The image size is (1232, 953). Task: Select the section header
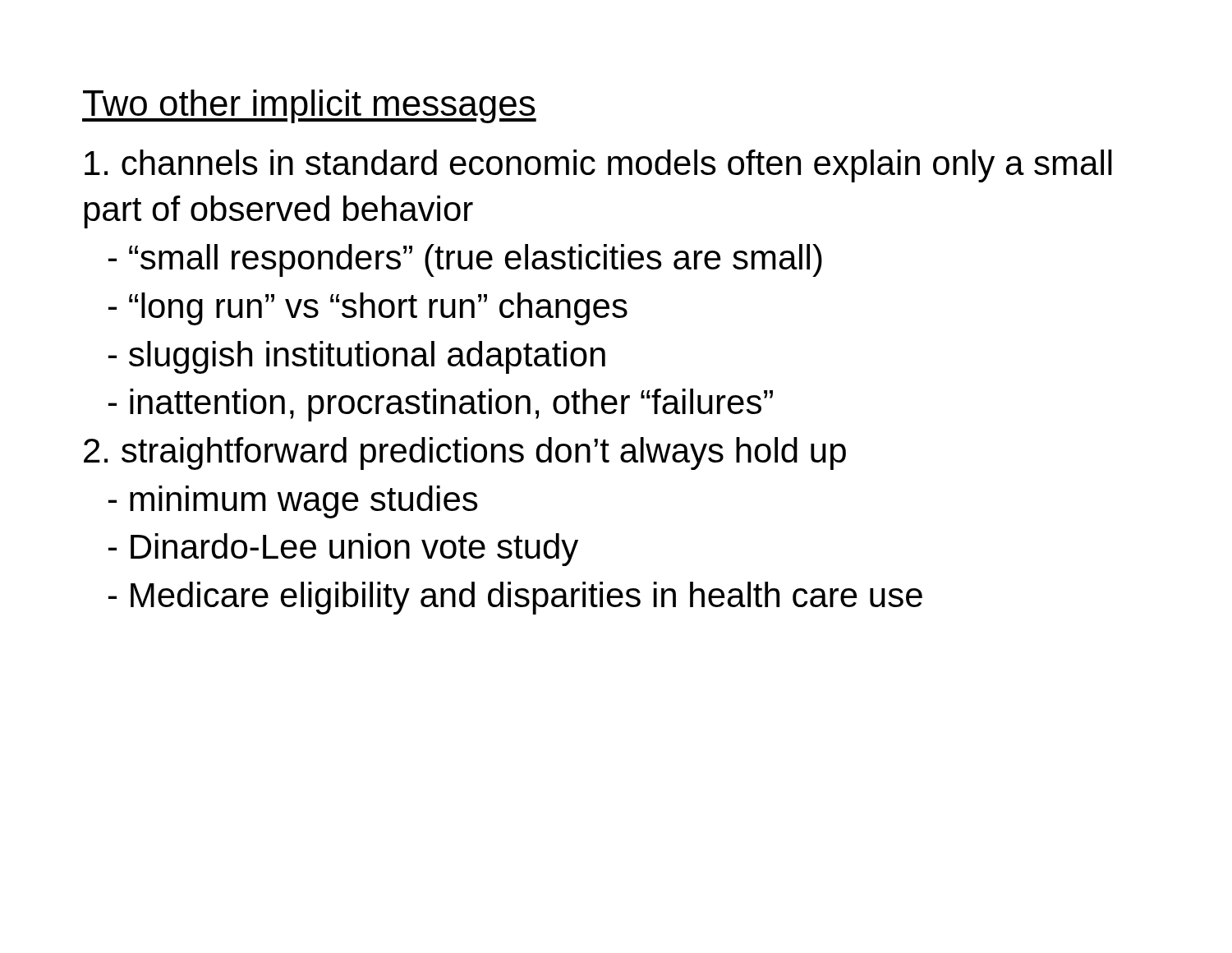tap(309, 103)
